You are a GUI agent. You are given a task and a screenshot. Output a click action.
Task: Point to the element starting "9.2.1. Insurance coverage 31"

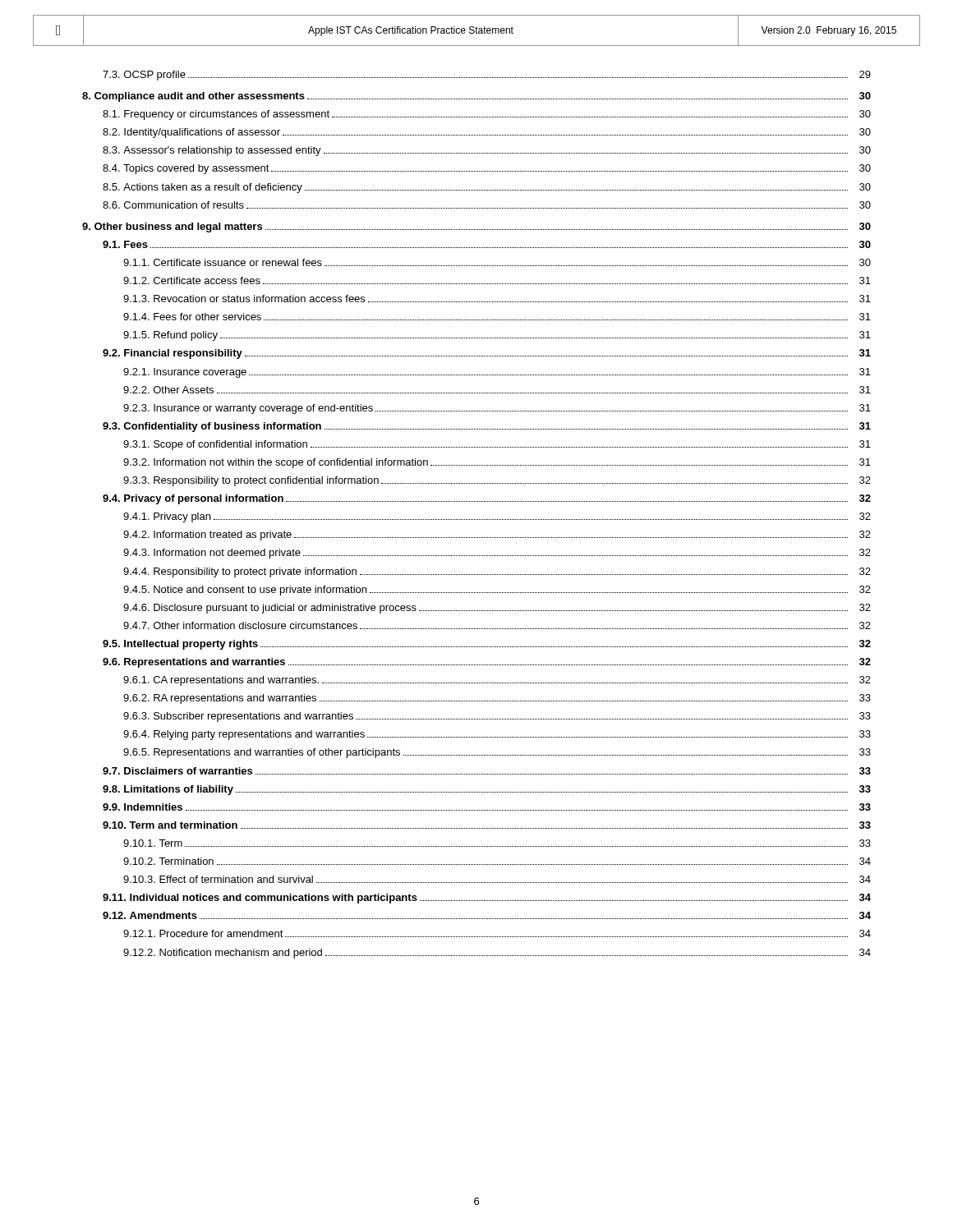[x=497, y=372]
